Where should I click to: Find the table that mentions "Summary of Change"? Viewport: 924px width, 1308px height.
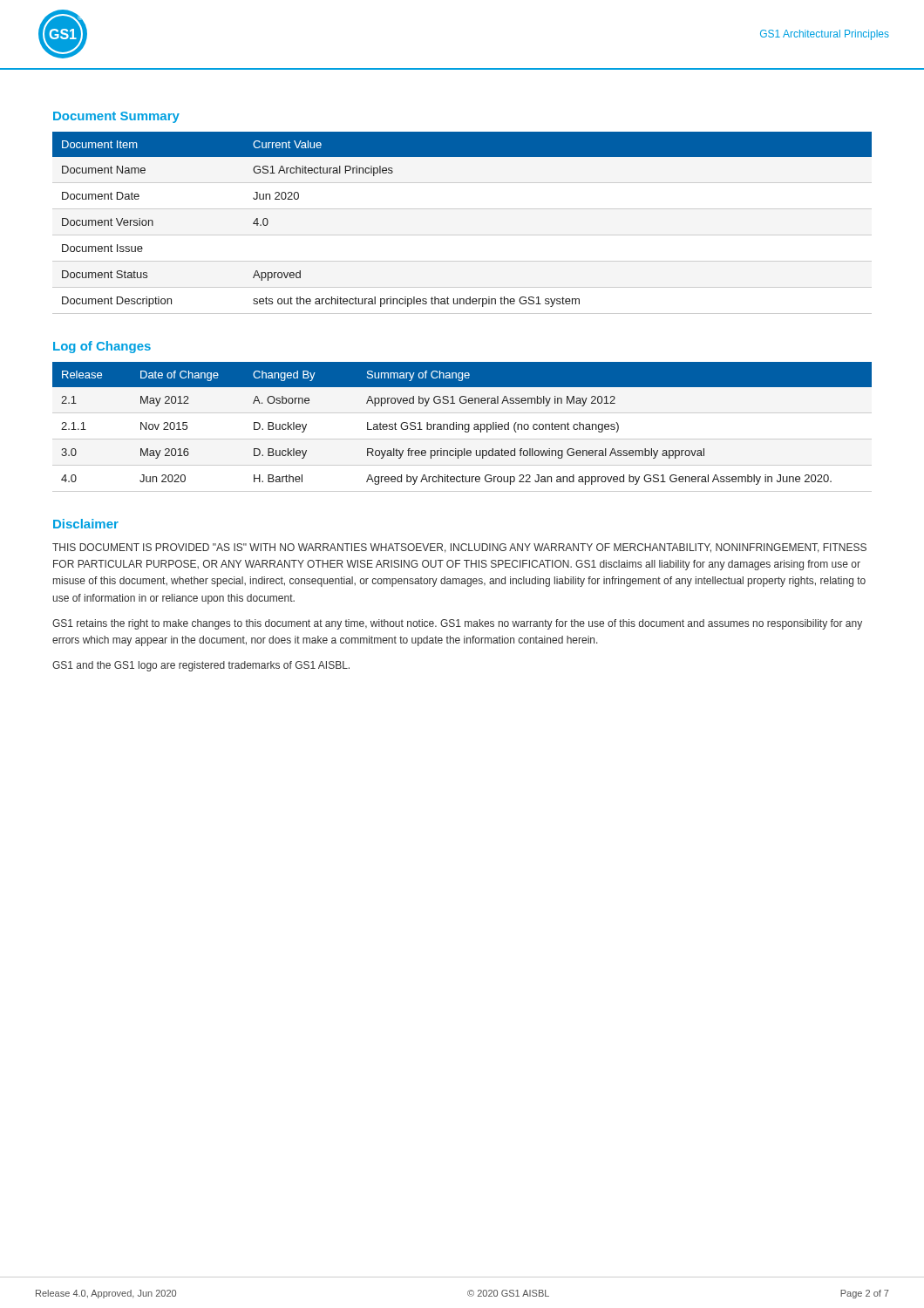tap(462, 427)
